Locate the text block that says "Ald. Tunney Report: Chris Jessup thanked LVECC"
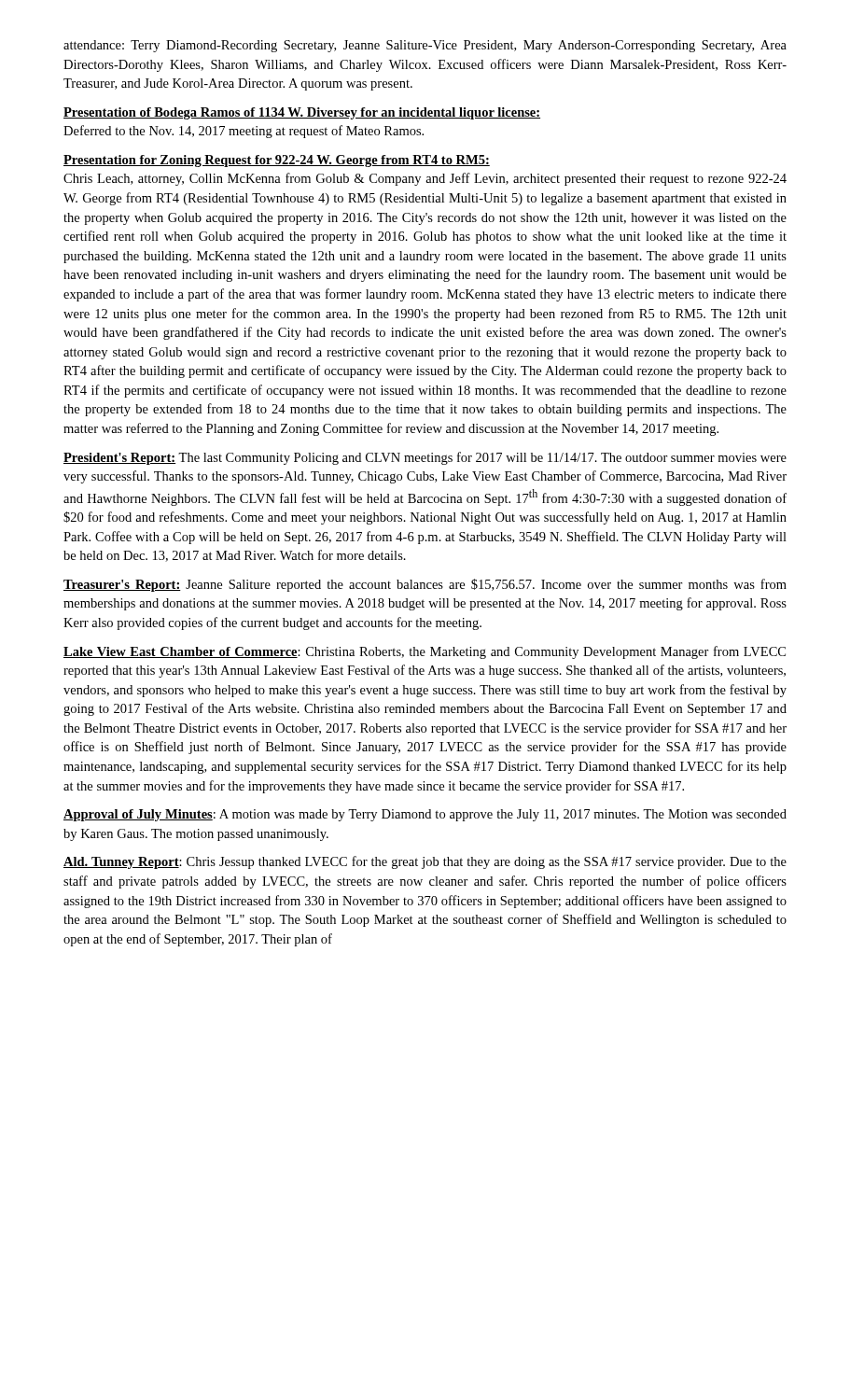 (425, 900)
